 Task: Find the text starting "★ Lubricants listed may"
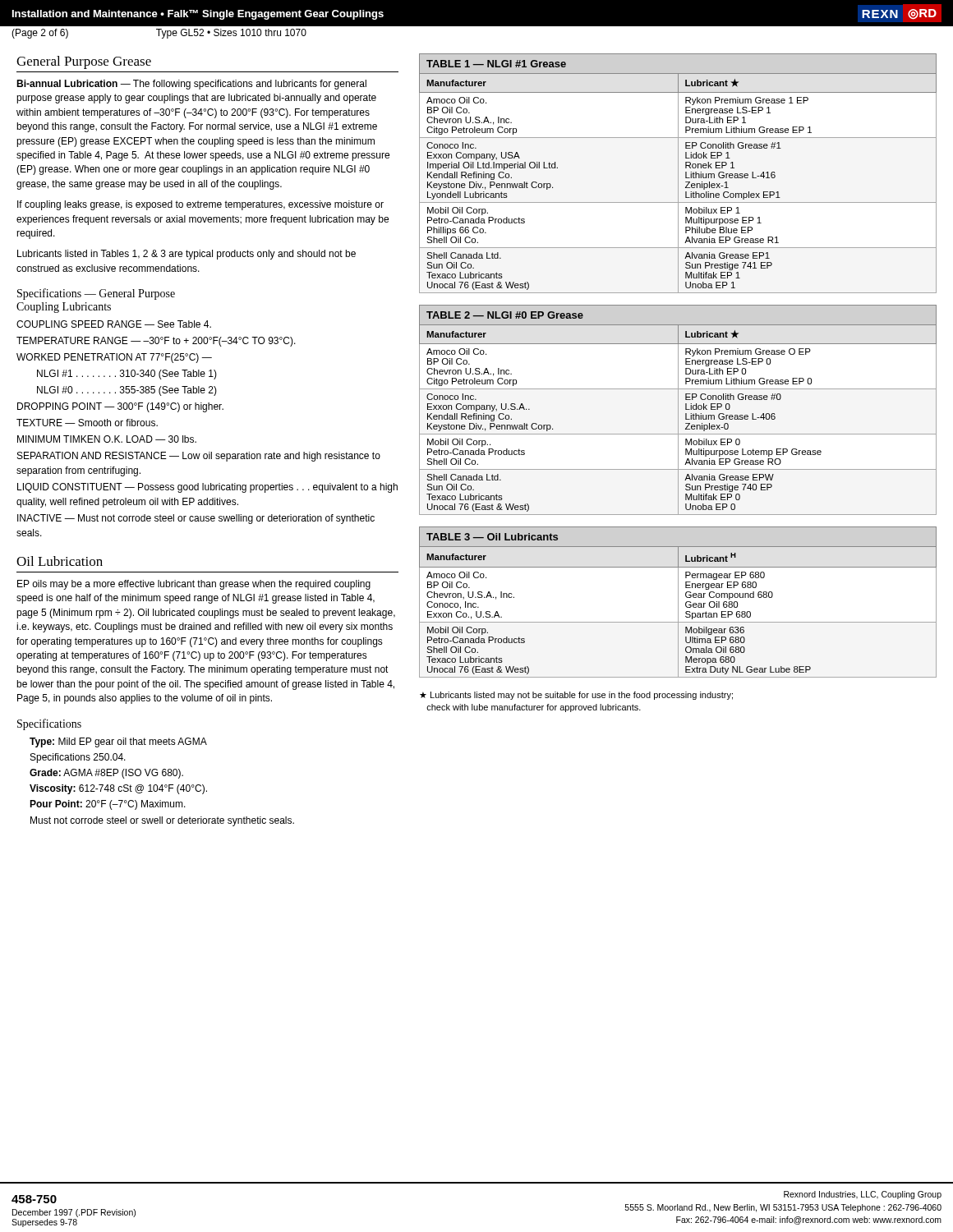678,702
